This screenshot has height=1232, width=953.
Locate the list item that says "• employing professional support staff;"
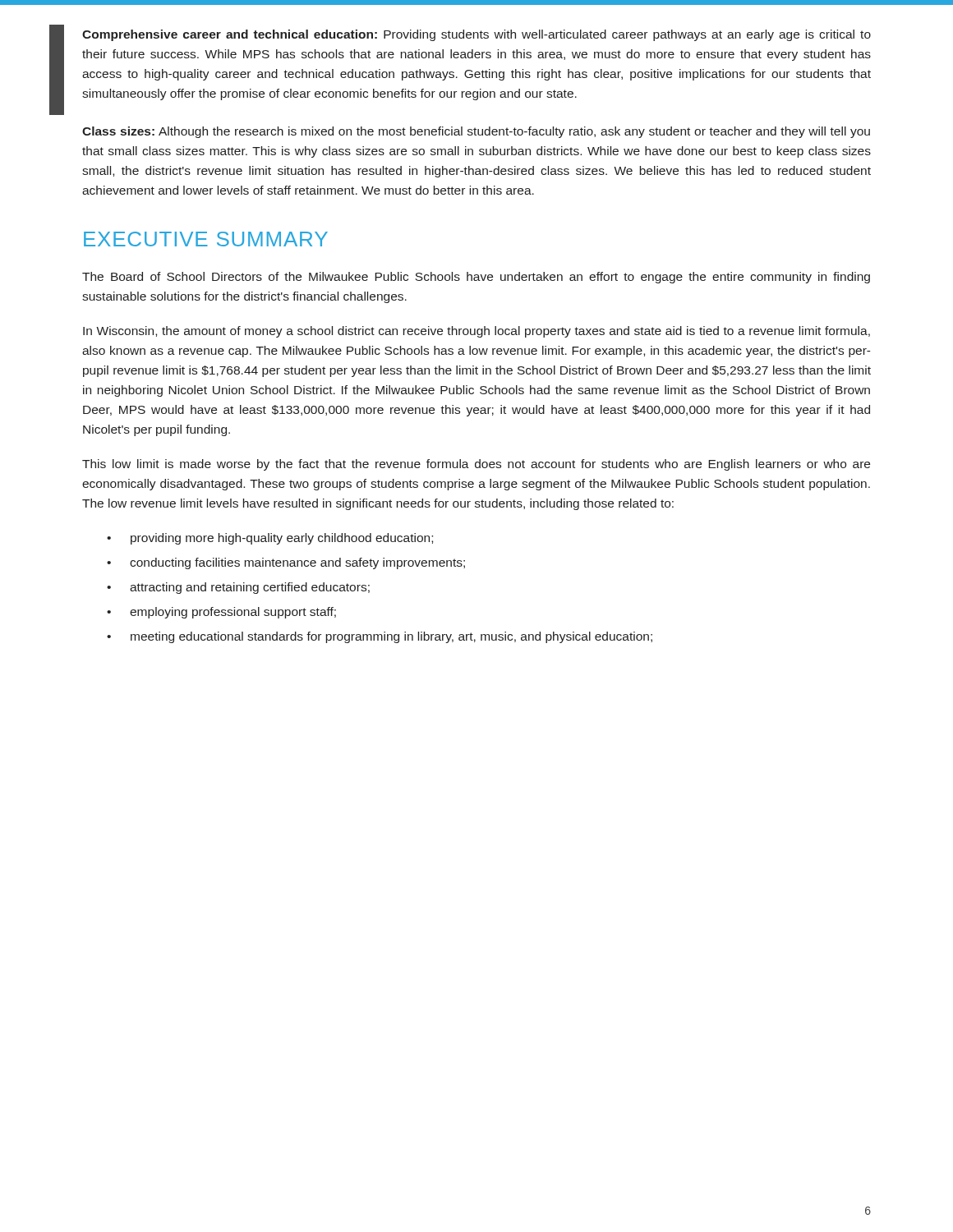tap(210, 612)
